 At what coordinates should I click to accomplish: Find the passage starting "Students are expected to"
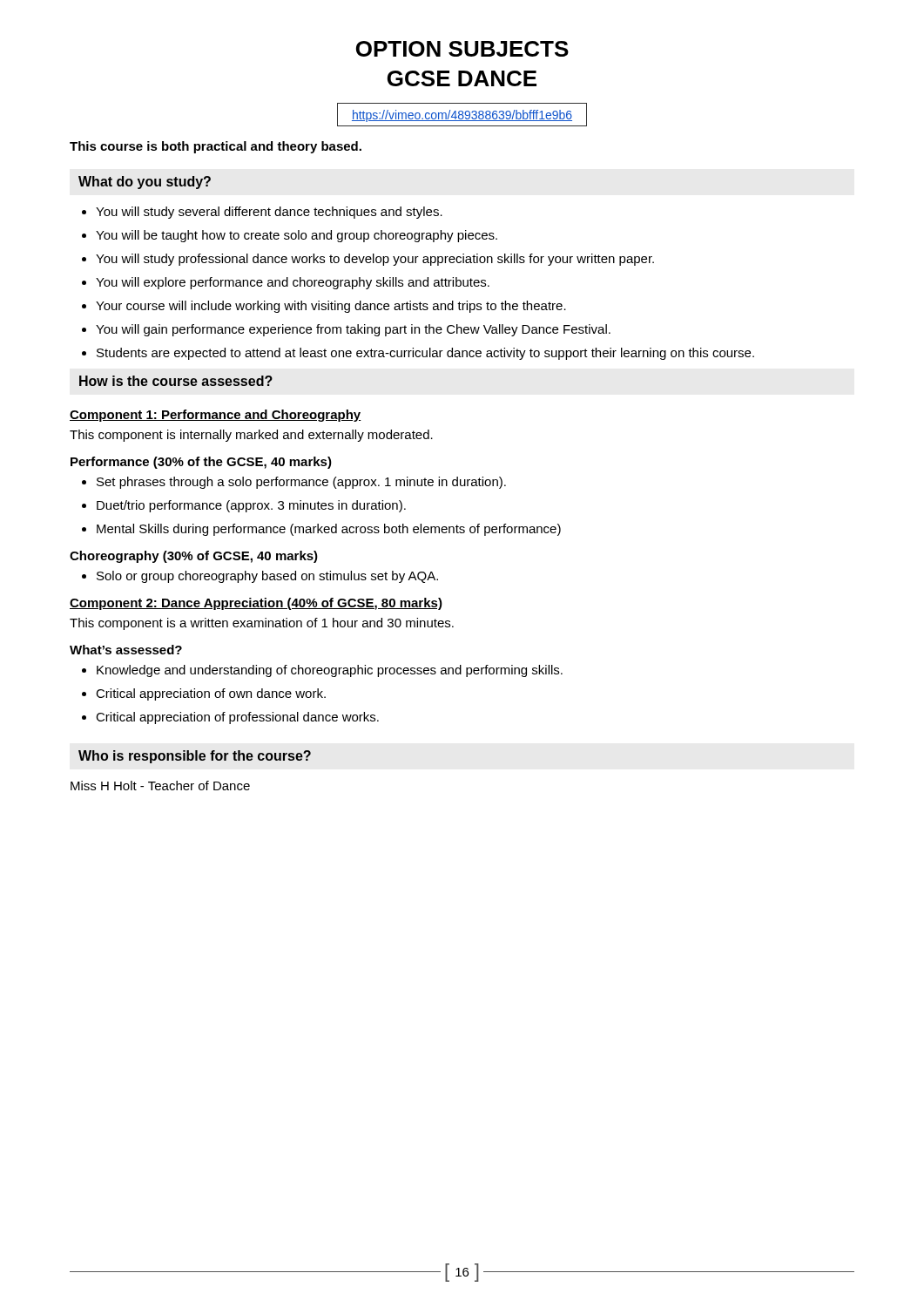coord(462,352)
